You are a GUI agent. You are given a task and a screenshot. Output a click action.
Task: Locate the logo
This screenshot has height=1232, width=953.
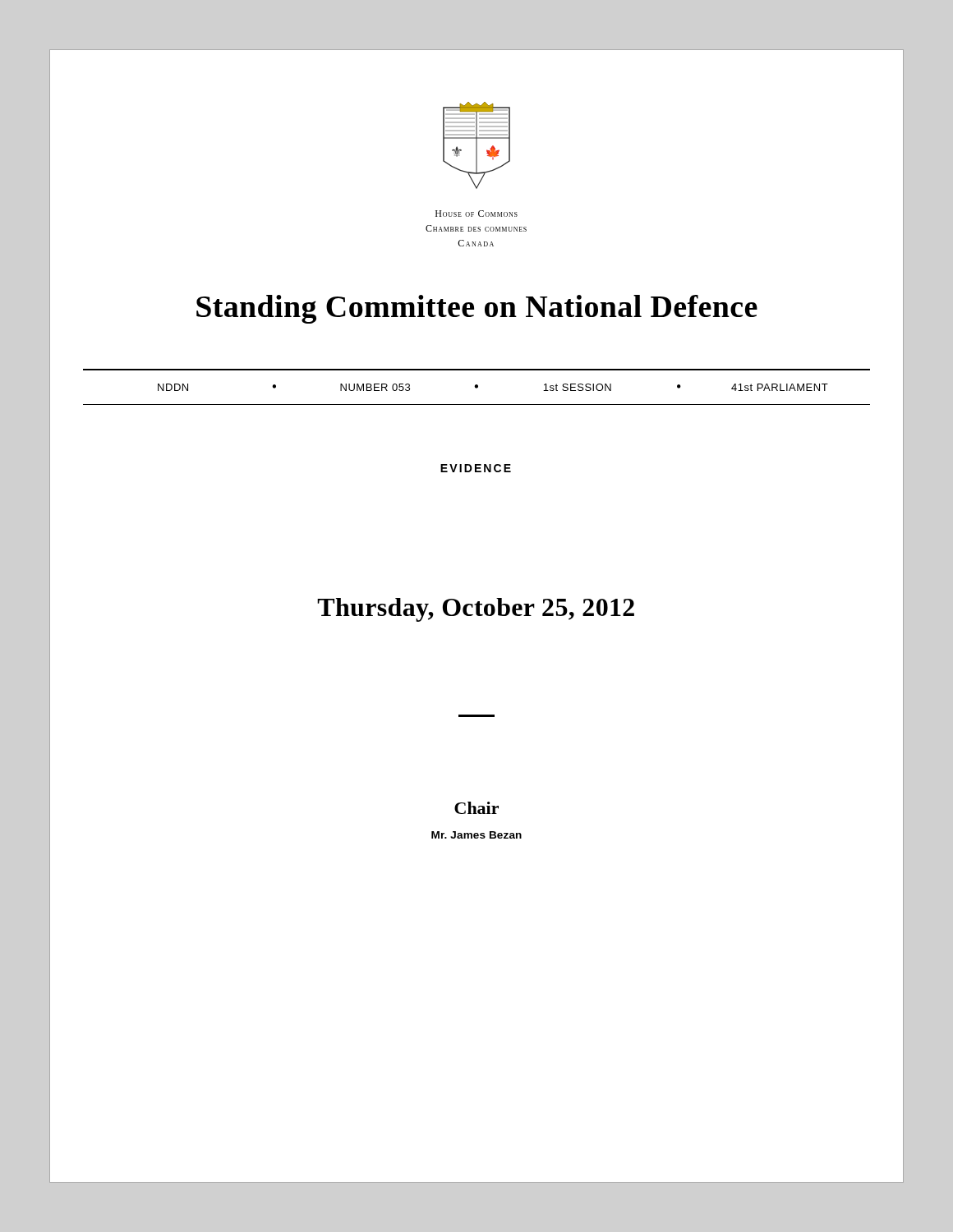(476, 175)
